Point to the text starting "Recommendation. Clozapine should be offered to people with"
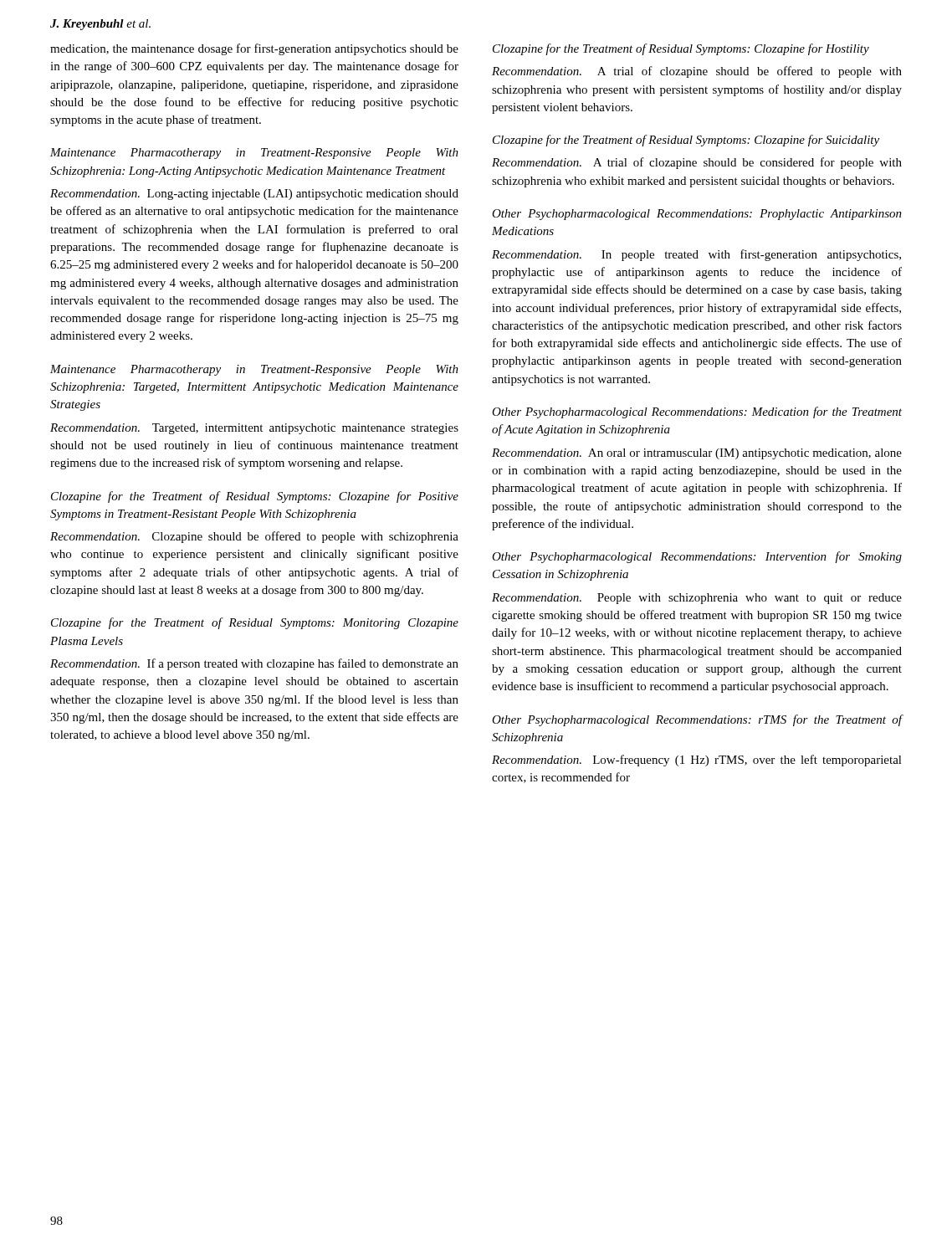The height and width of the screenshot is (1255, 952). pos(254,564)
